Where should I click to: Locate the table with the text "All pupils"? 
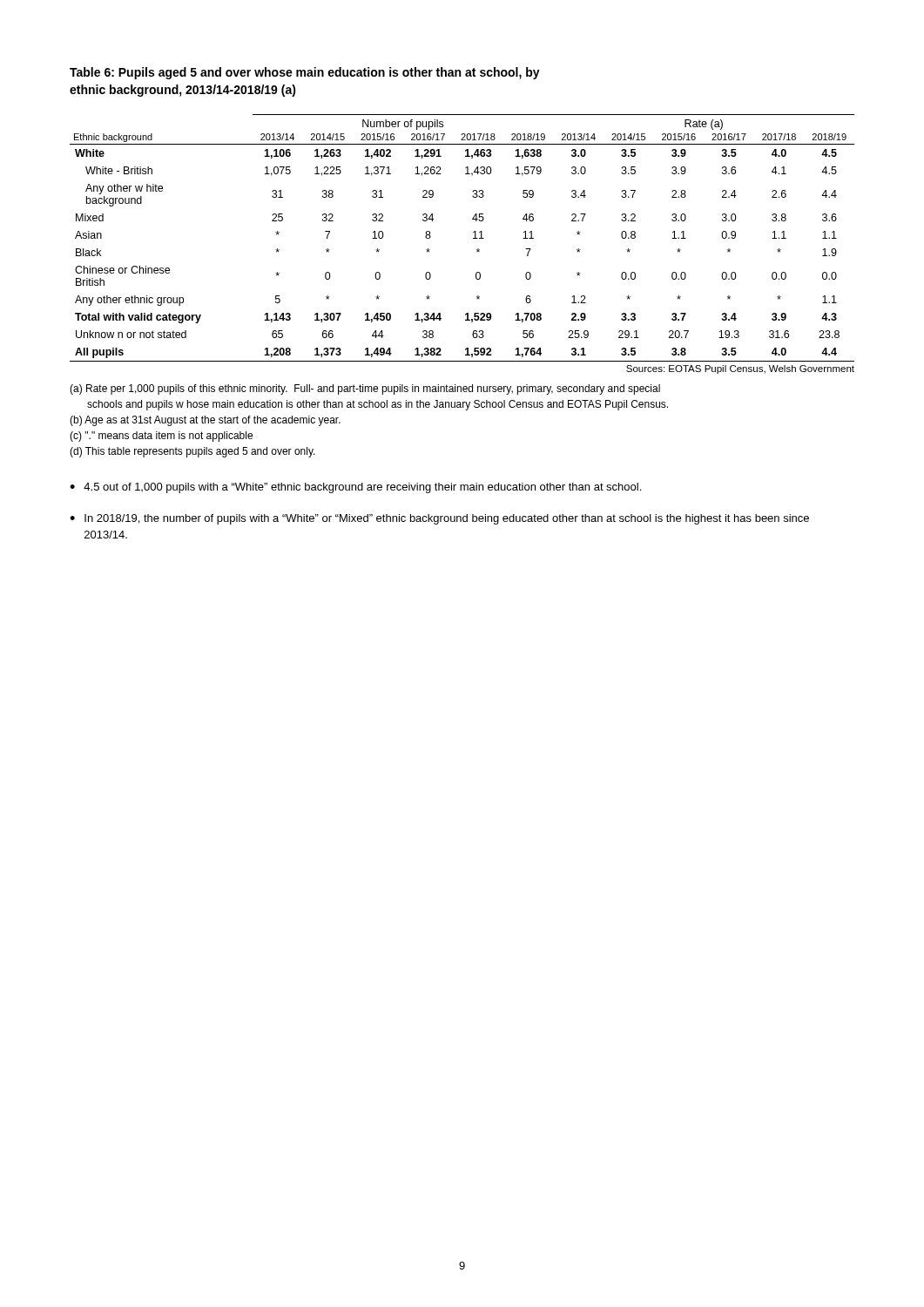click(x=462, y=238)
